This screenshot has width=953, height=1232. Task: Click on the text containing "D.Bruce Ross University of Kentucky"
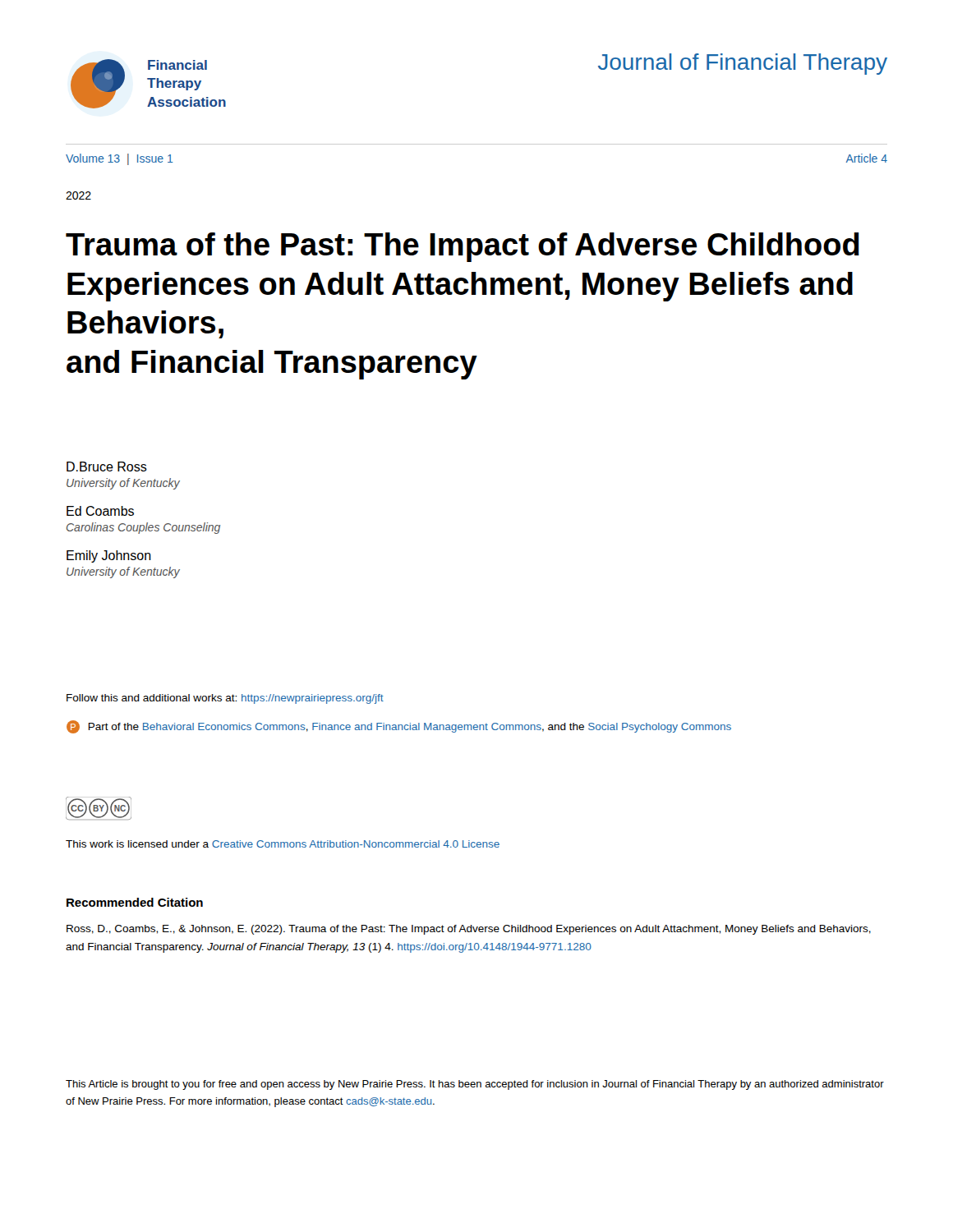143,475
